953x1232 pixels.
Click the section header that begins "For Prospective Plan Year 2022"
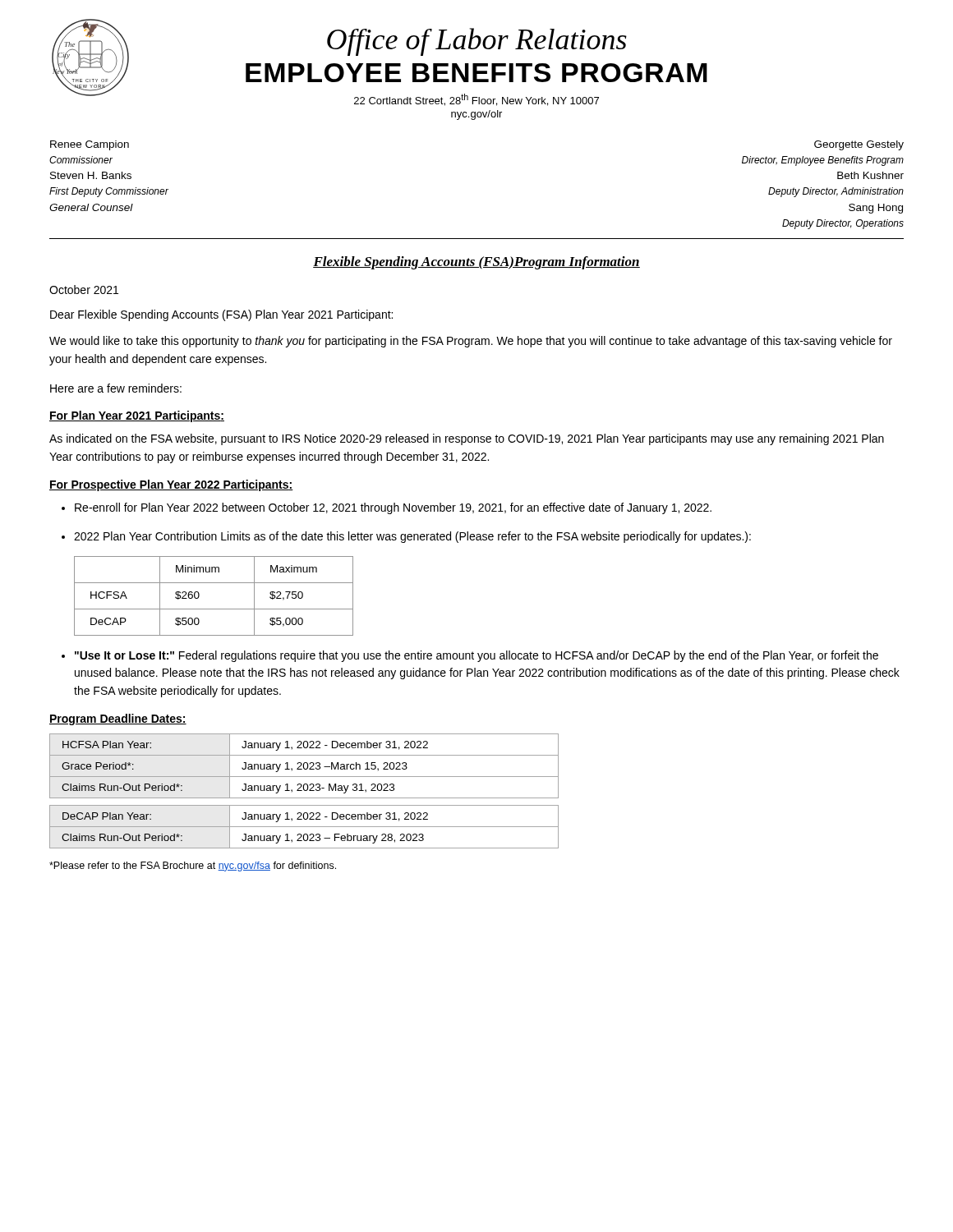coord(171,484)
